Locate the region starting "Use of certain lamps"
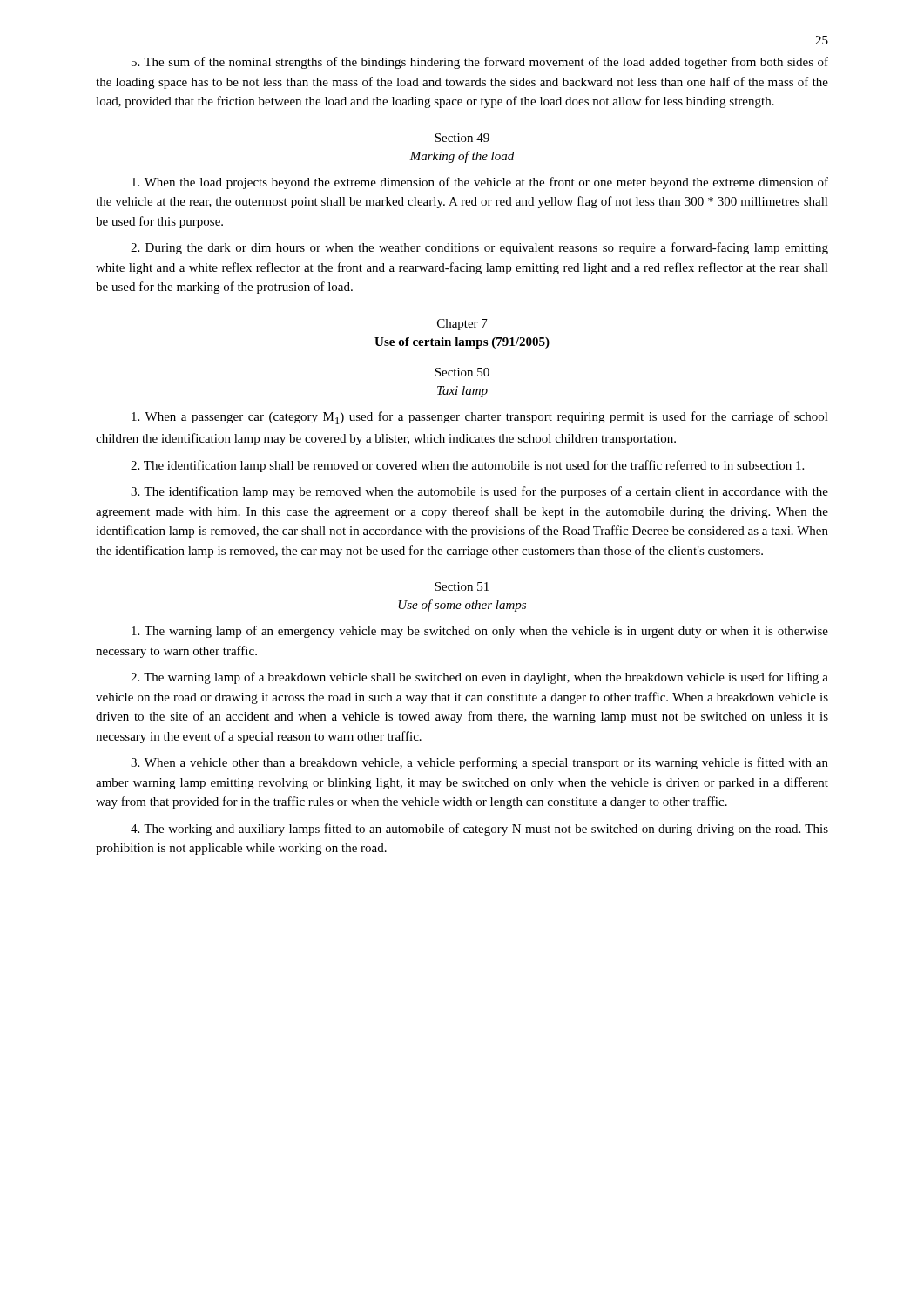The image size is (924, 1307). (462, 341)
